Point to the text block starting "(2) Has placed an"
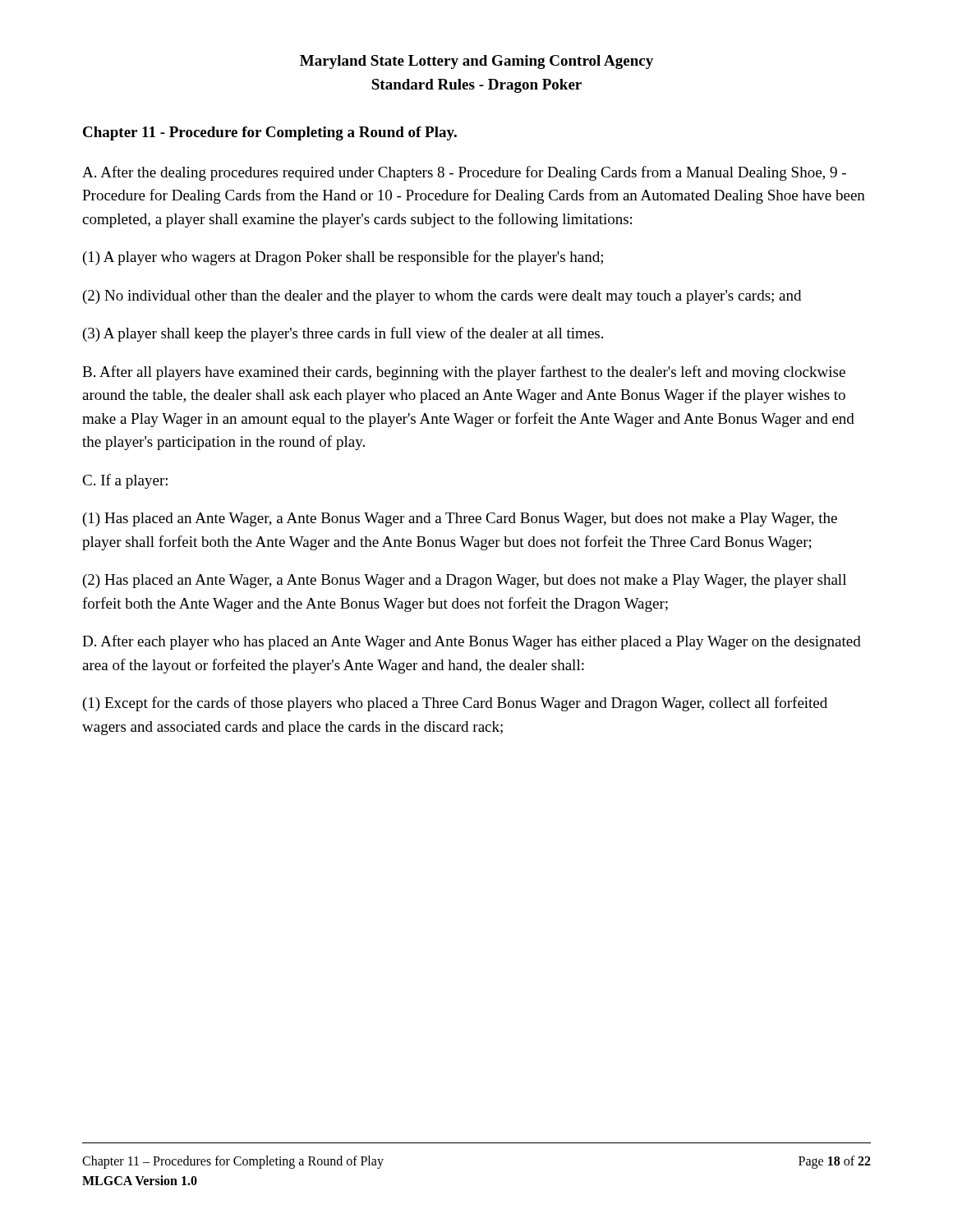The height and width of the screenshot is (1232, 953). click(x=464, y=591)
